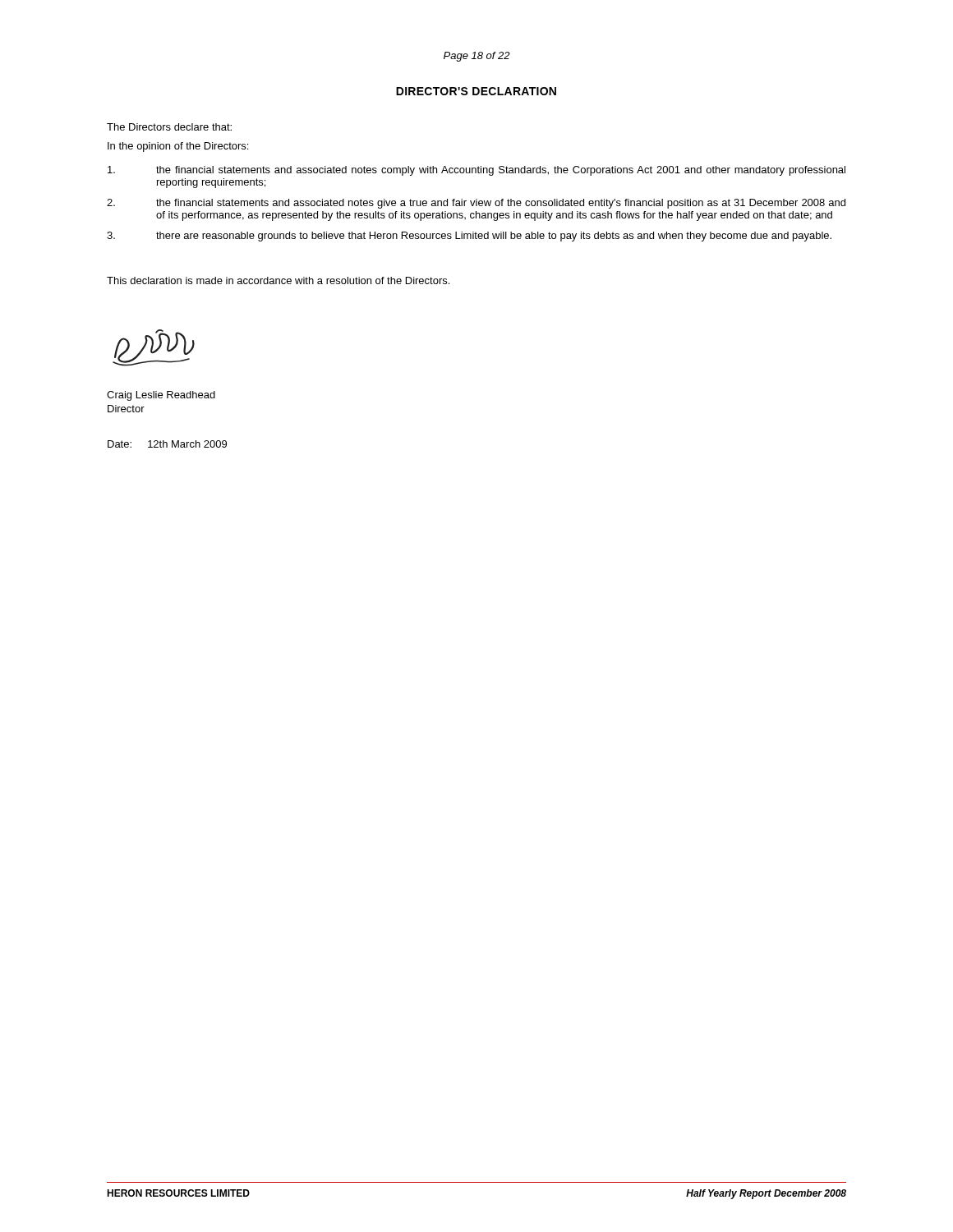Click the passage that begins "2. the financial statements and"
Viewport: 953px width, 1232px height.
pyautogui.click(x=476, y=209)
